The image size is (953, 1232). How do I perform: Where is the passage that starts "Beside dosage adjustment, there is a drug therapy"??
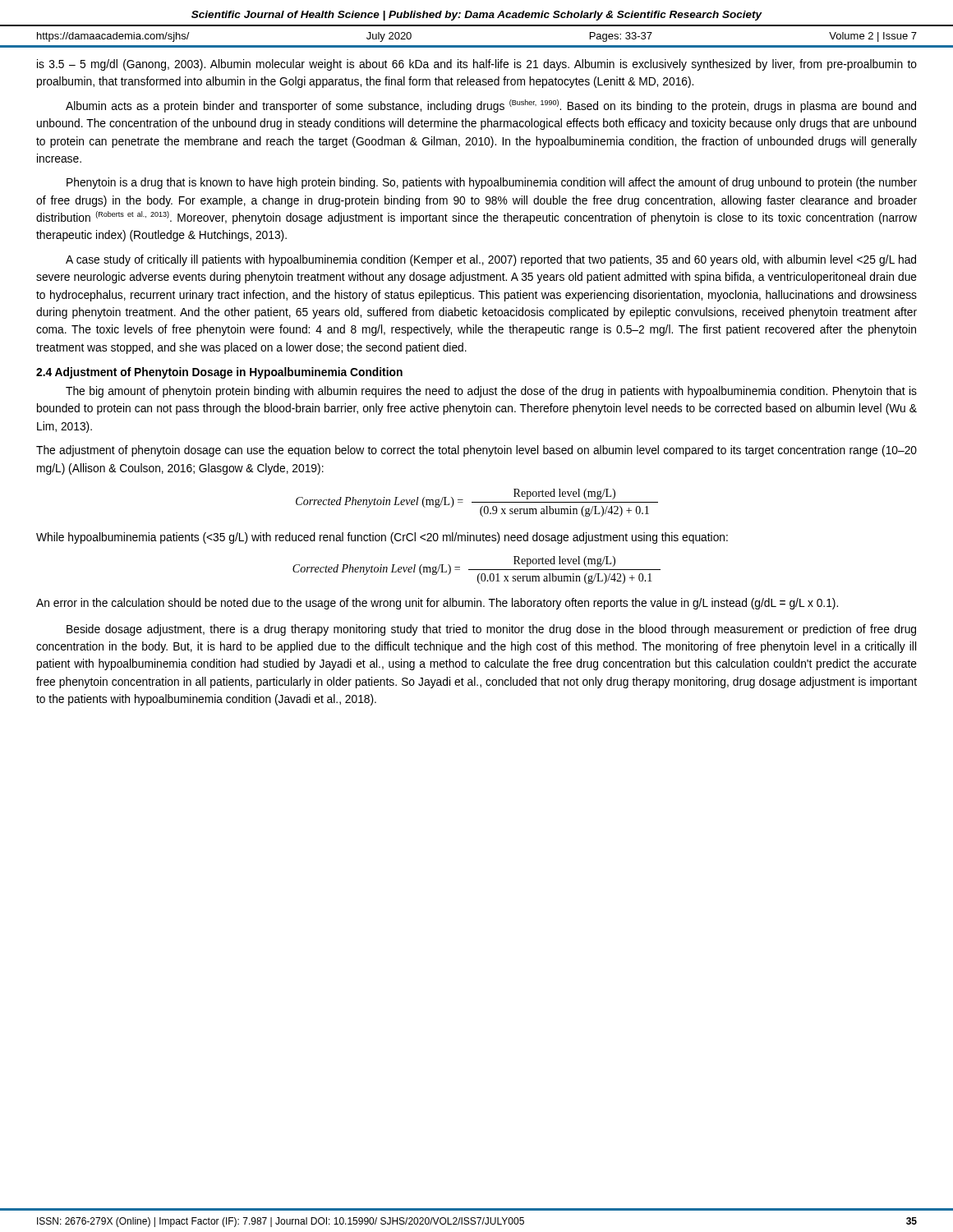pyautogui.click(x=476, y=664)
